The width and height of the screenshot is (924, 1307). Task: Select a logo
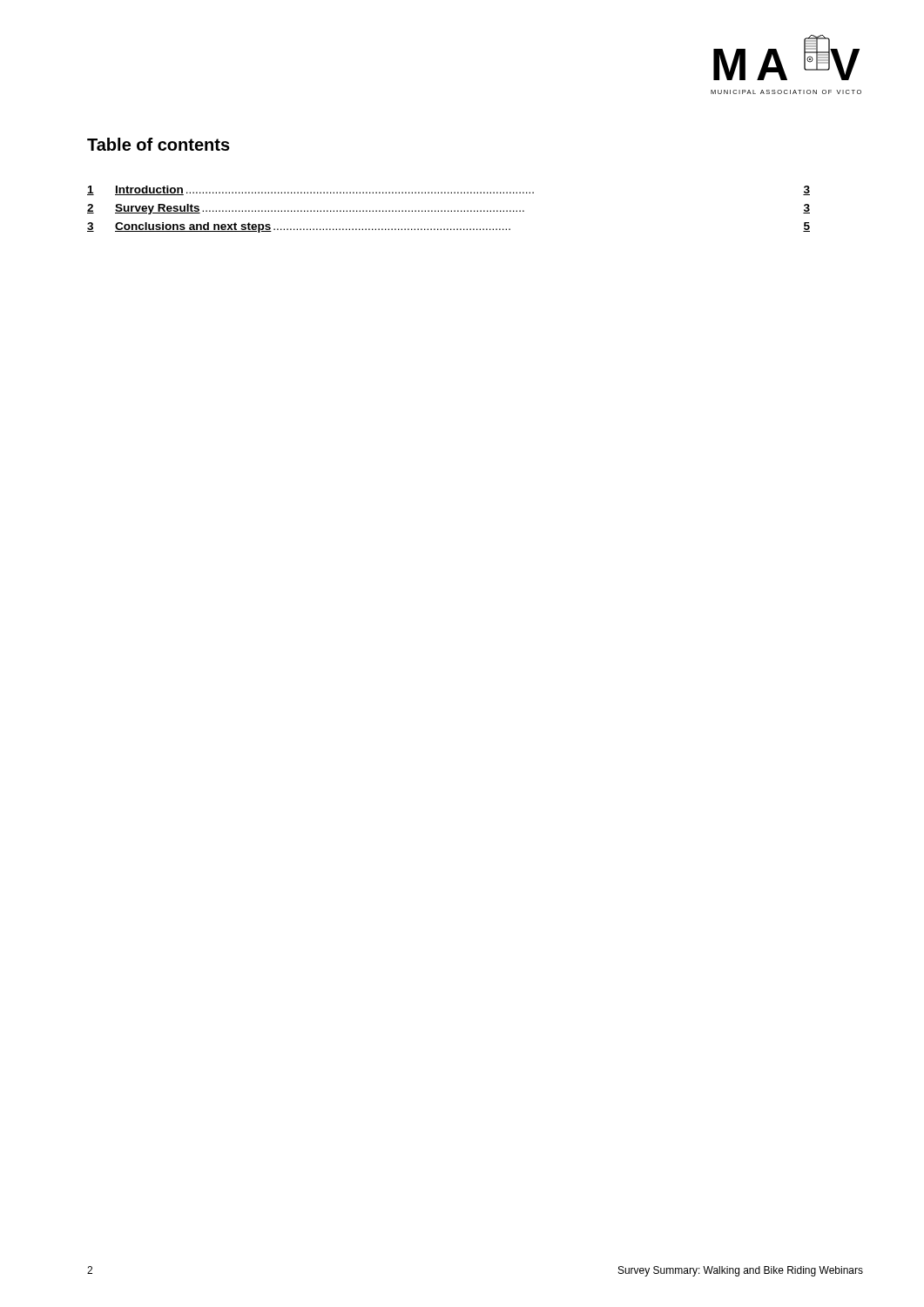[x=787, y=68]
